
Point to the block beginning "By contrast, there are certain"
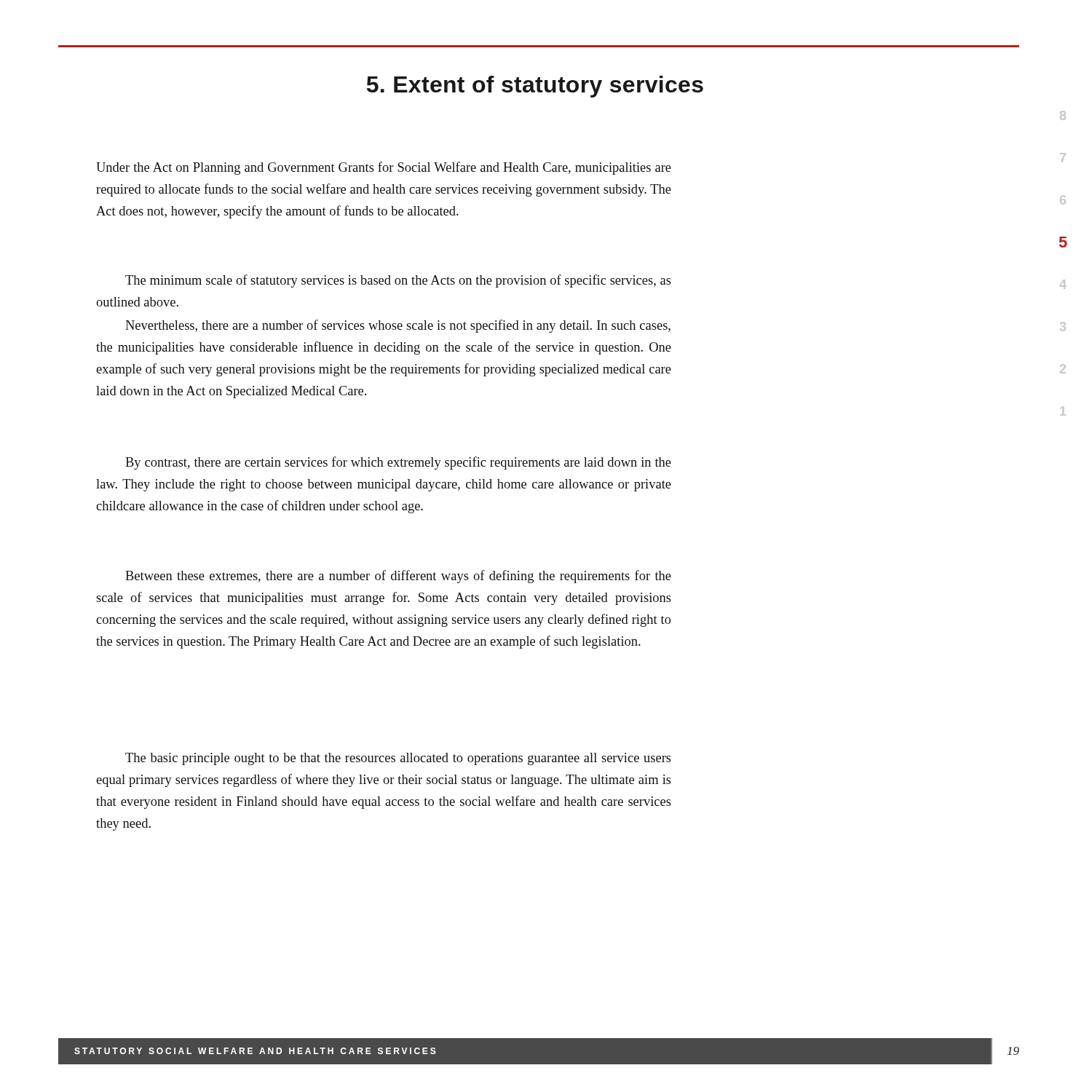pyautogui.click(x=384, y=484)
